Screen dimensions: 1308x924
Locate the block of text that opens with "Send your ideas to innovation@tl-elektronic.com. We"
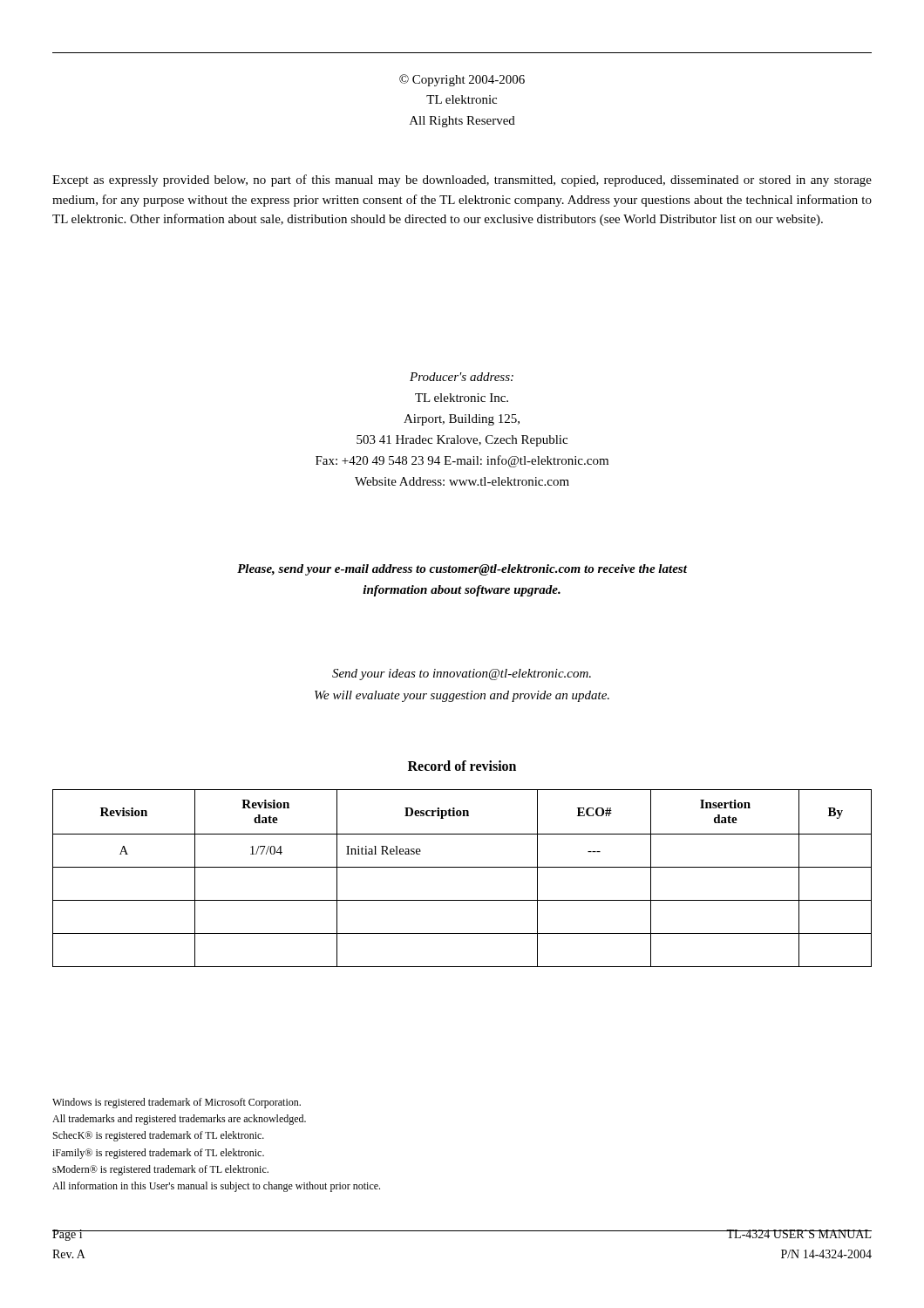click(x=462, y=684)
